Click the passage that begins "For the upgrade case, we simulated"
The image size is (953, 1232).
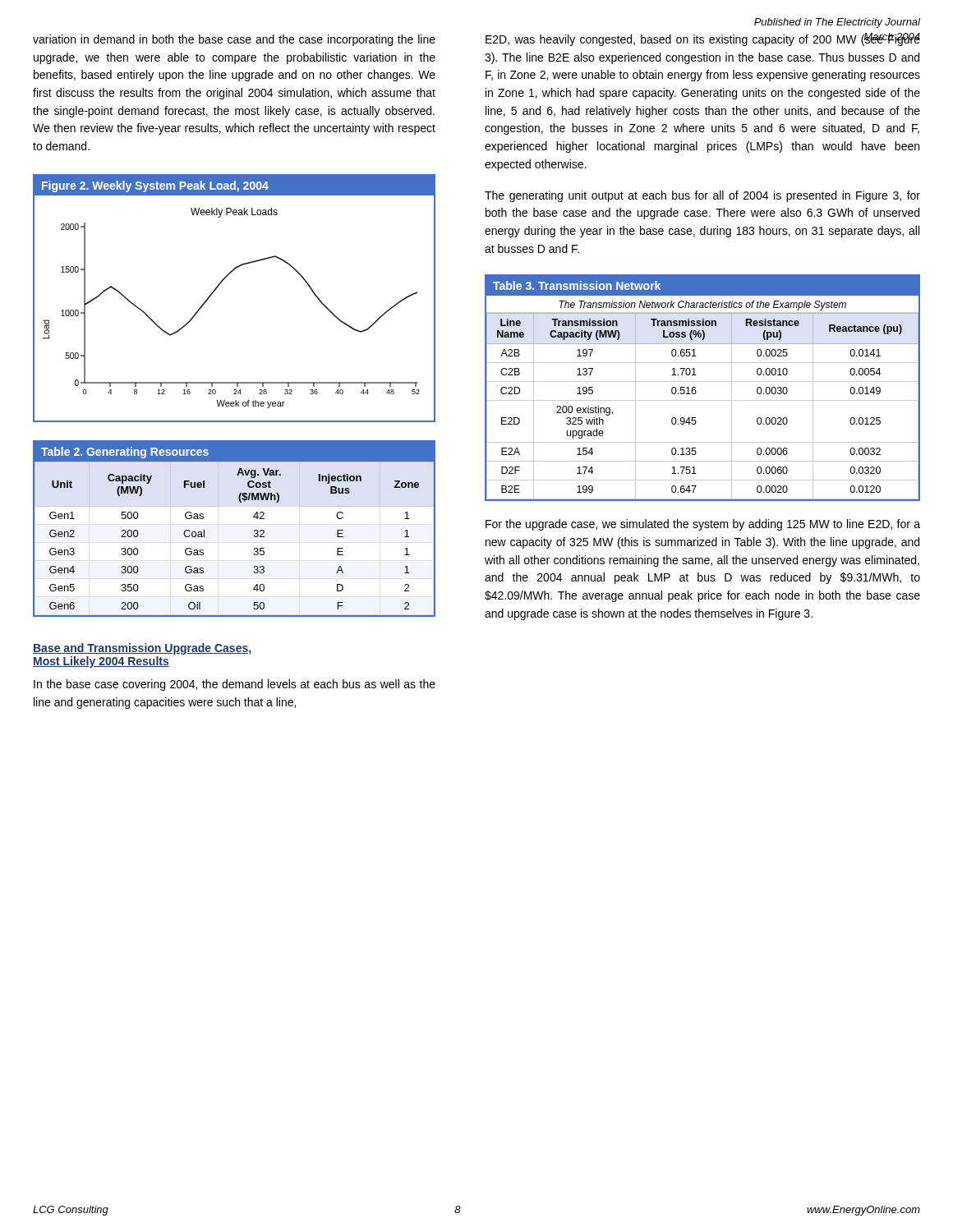pyautogui.click(x=702, y=569)
